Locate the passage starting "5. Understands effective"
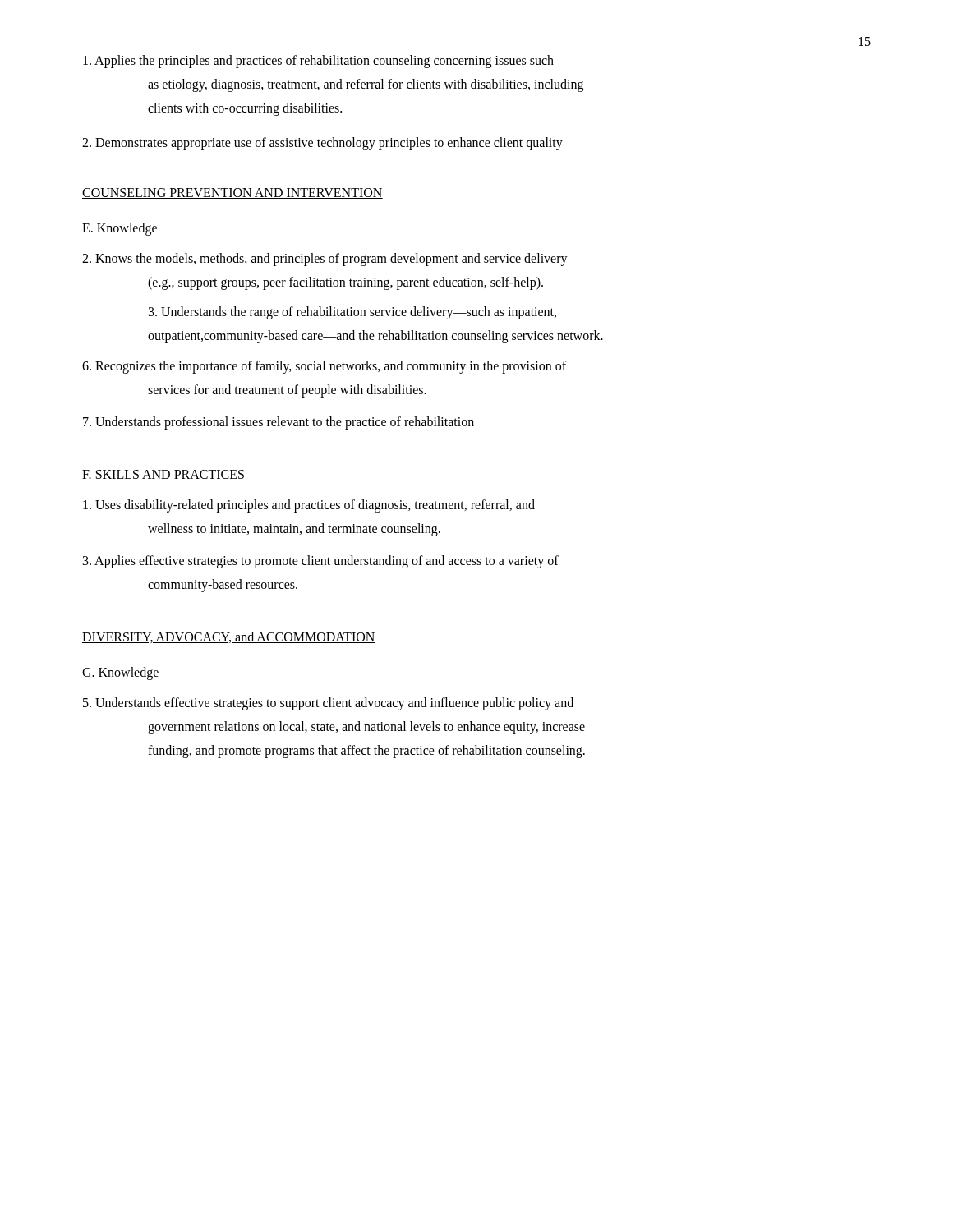 476,727
